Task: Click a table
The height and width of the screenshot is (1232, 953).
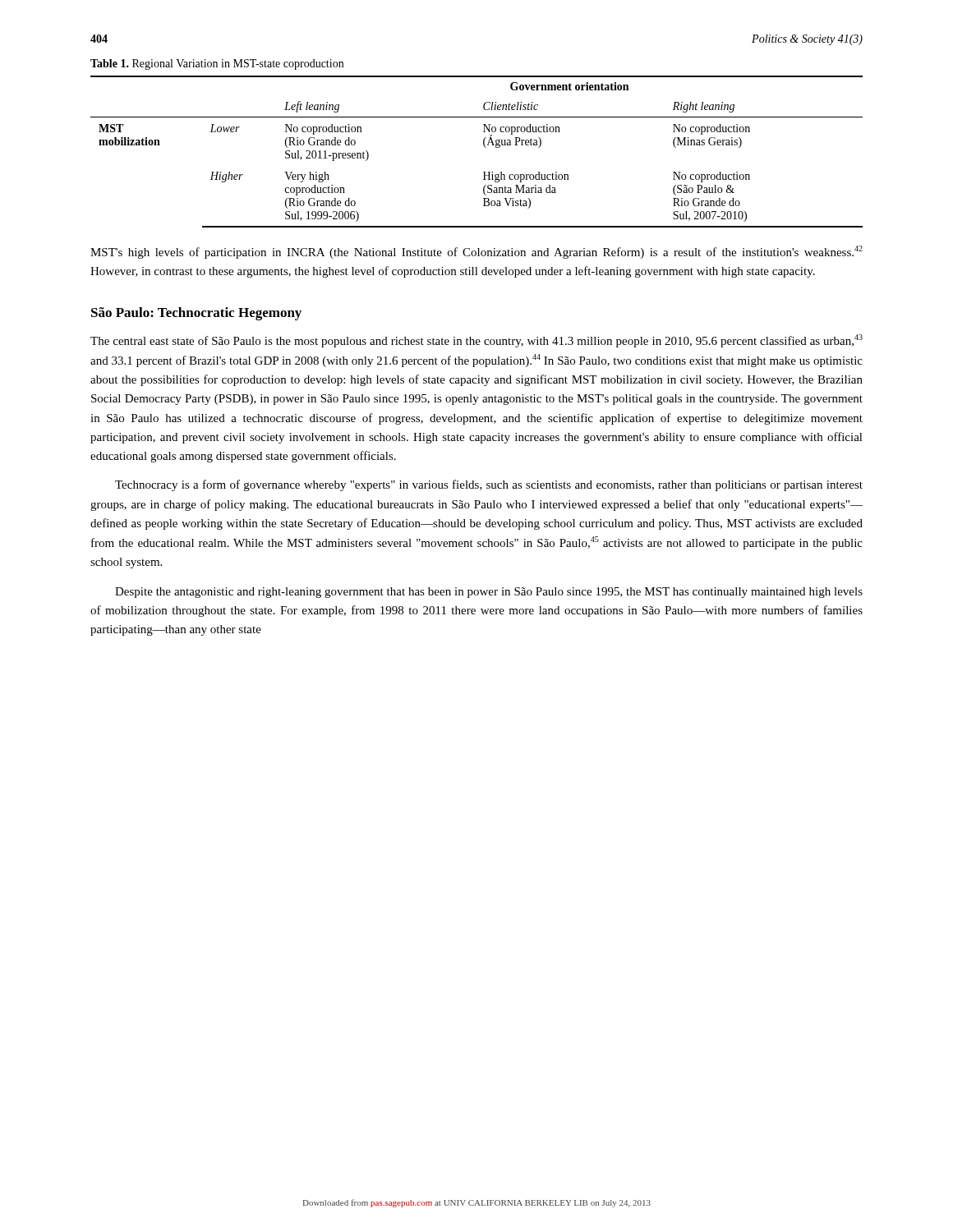Action: click(x=476, y=152)
